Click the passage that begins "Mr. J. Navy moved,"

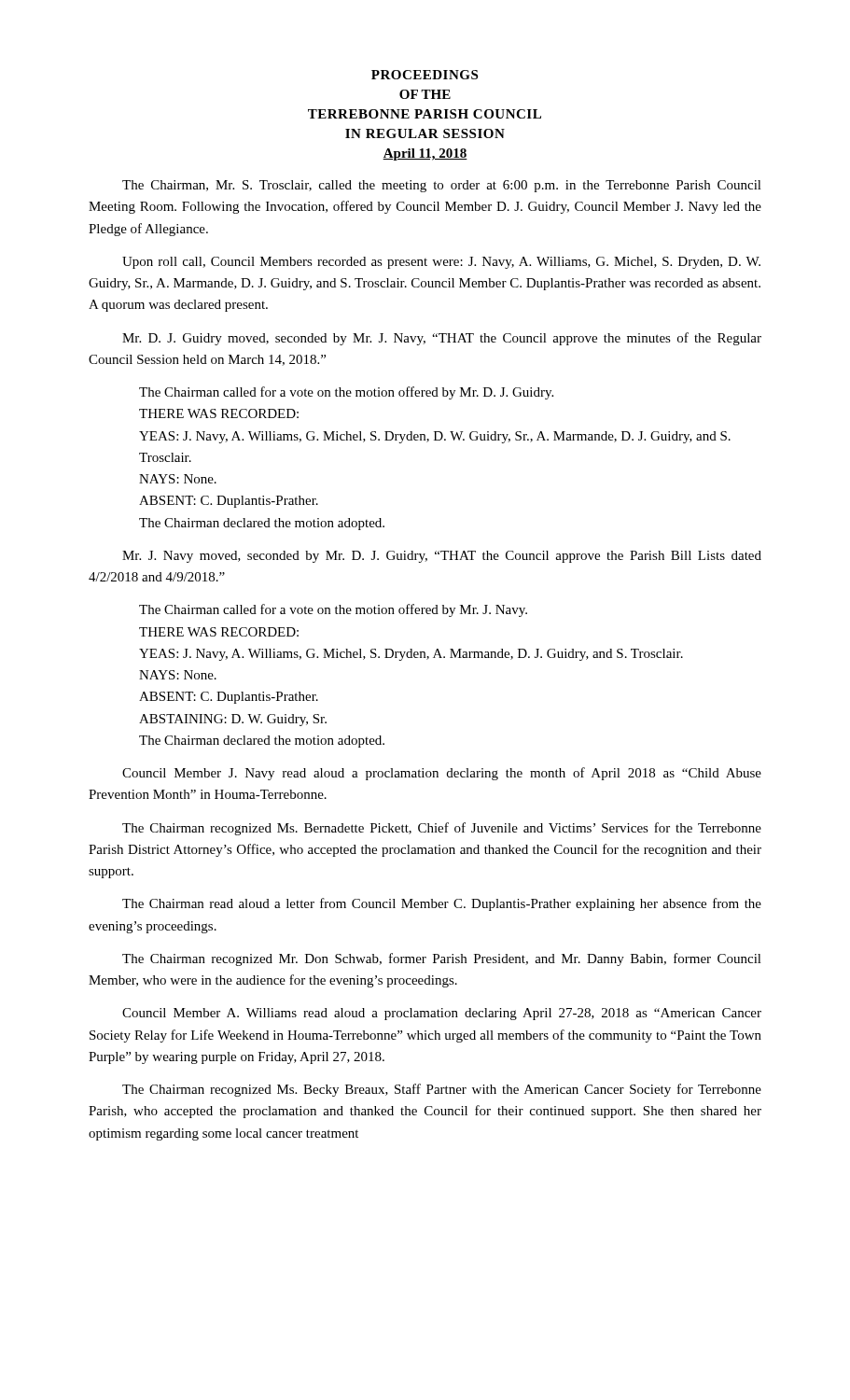tap(425, 567)
